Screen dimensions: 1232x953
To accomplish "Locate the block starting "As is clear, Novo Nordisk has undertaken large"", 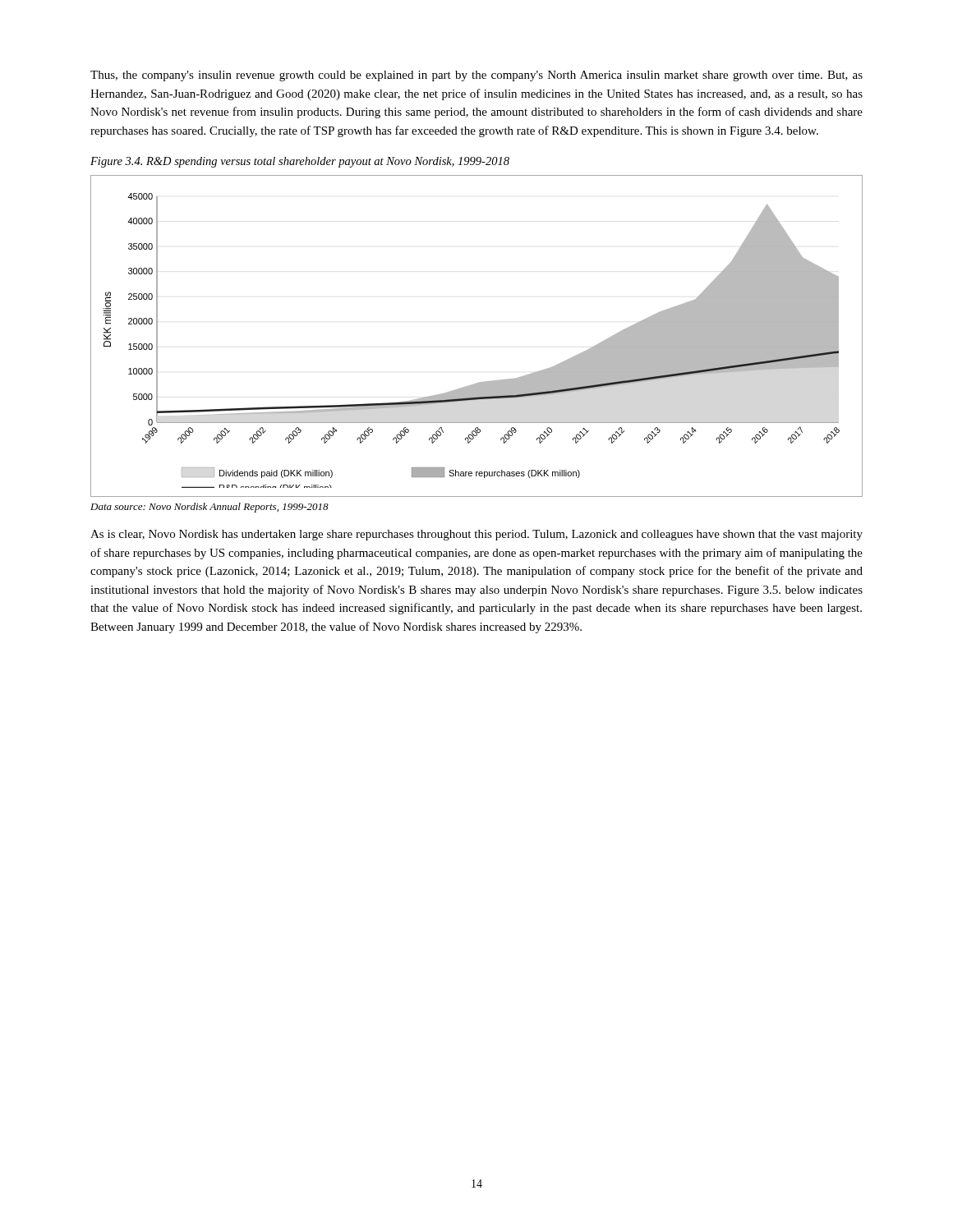I will (x=476, y=580).
